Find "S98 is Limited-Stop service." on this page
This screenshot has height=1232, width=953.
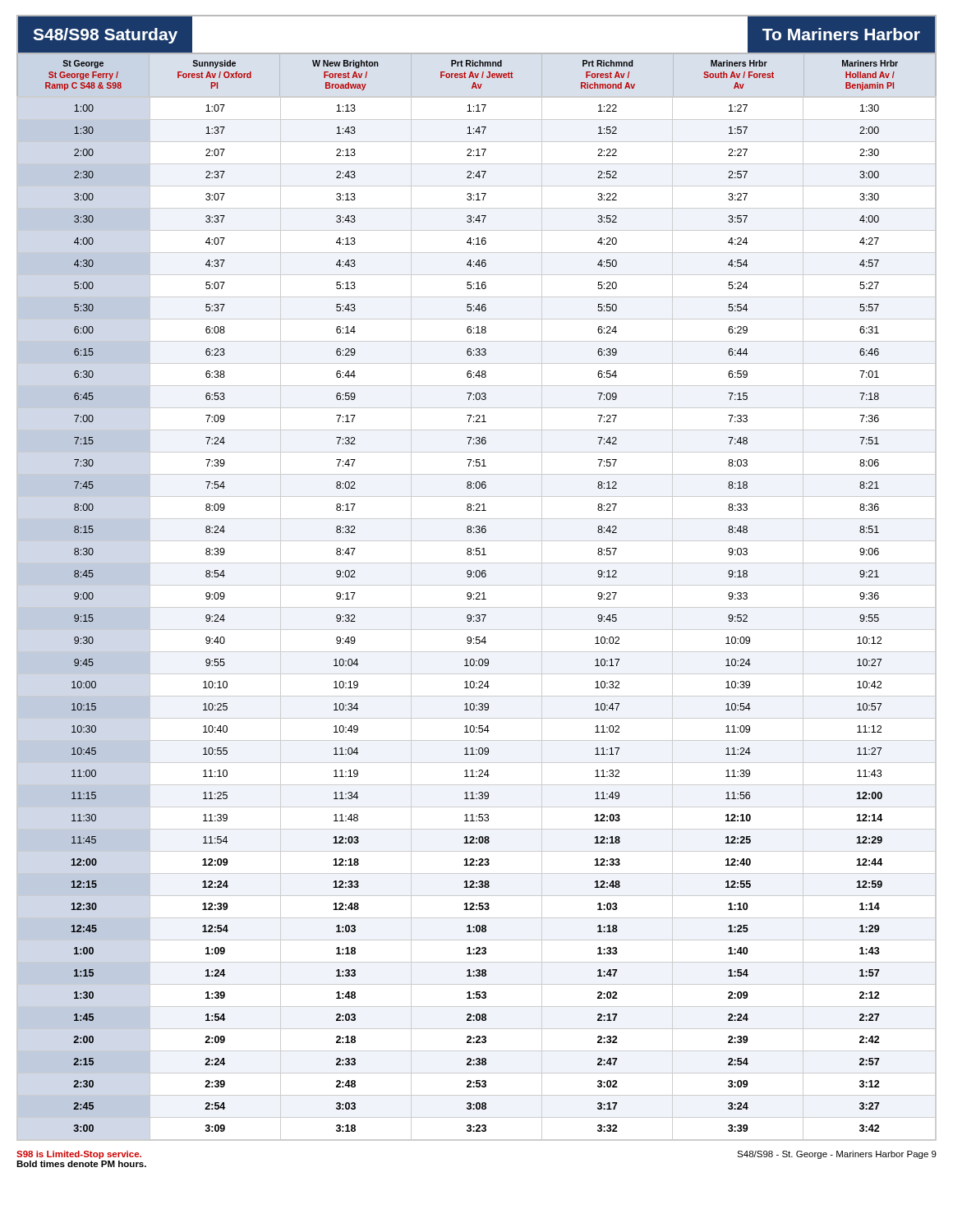click(79, 1154)
